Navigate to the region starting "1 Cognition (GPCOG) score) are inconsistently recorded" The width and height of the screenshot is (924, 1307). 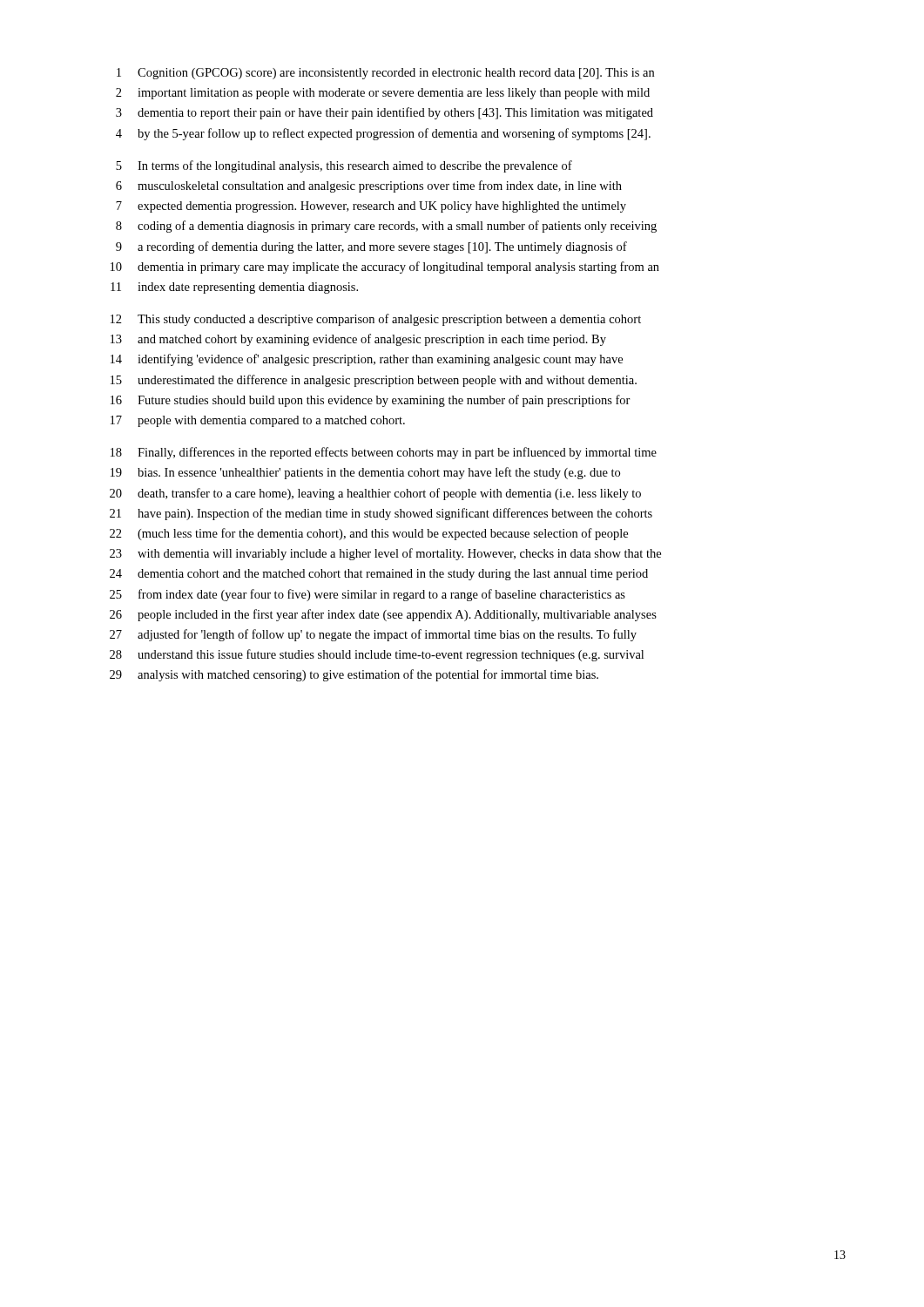(x=470, y=103)
